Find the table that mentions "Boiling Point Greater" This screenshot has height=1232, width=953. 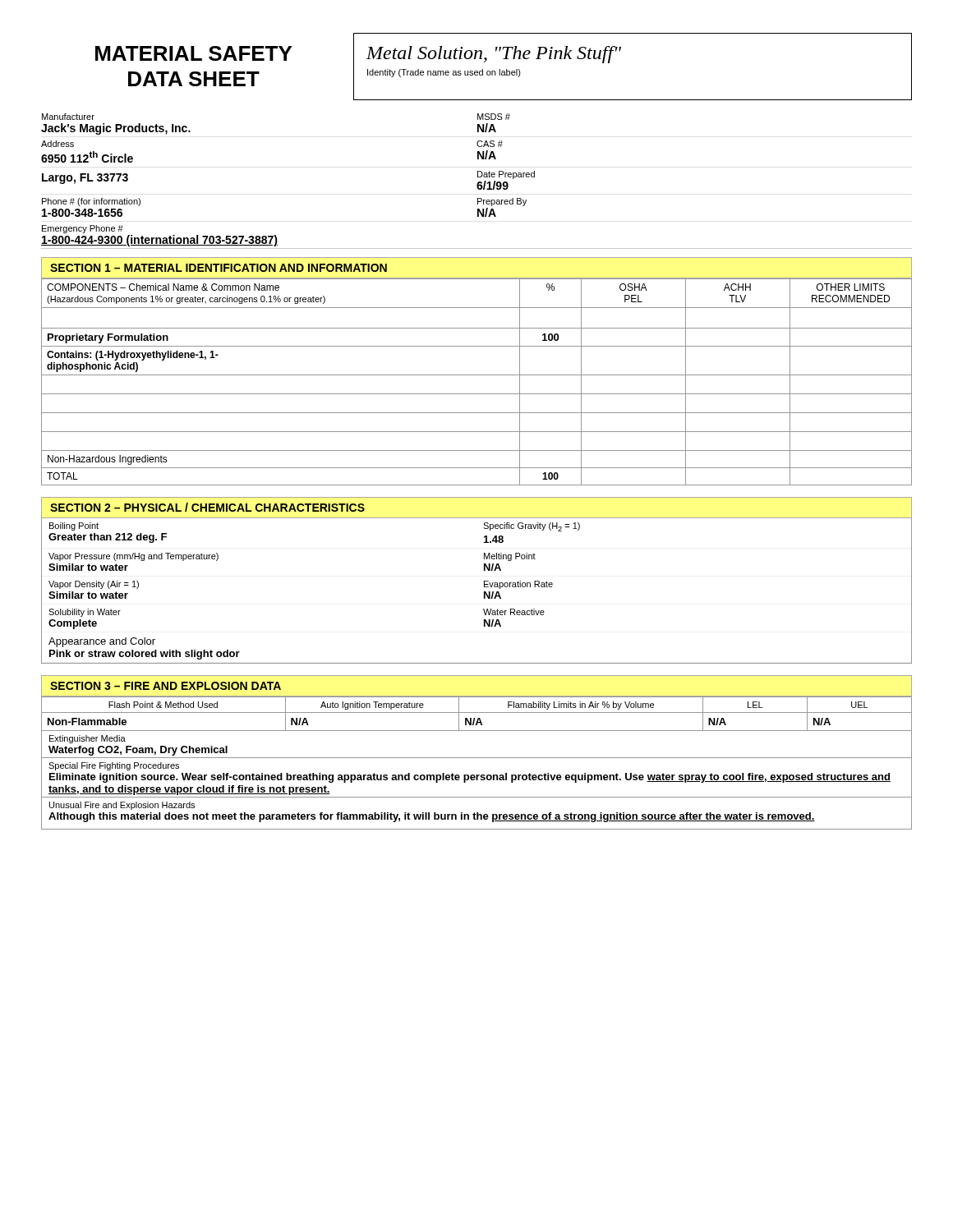(476, 591)
